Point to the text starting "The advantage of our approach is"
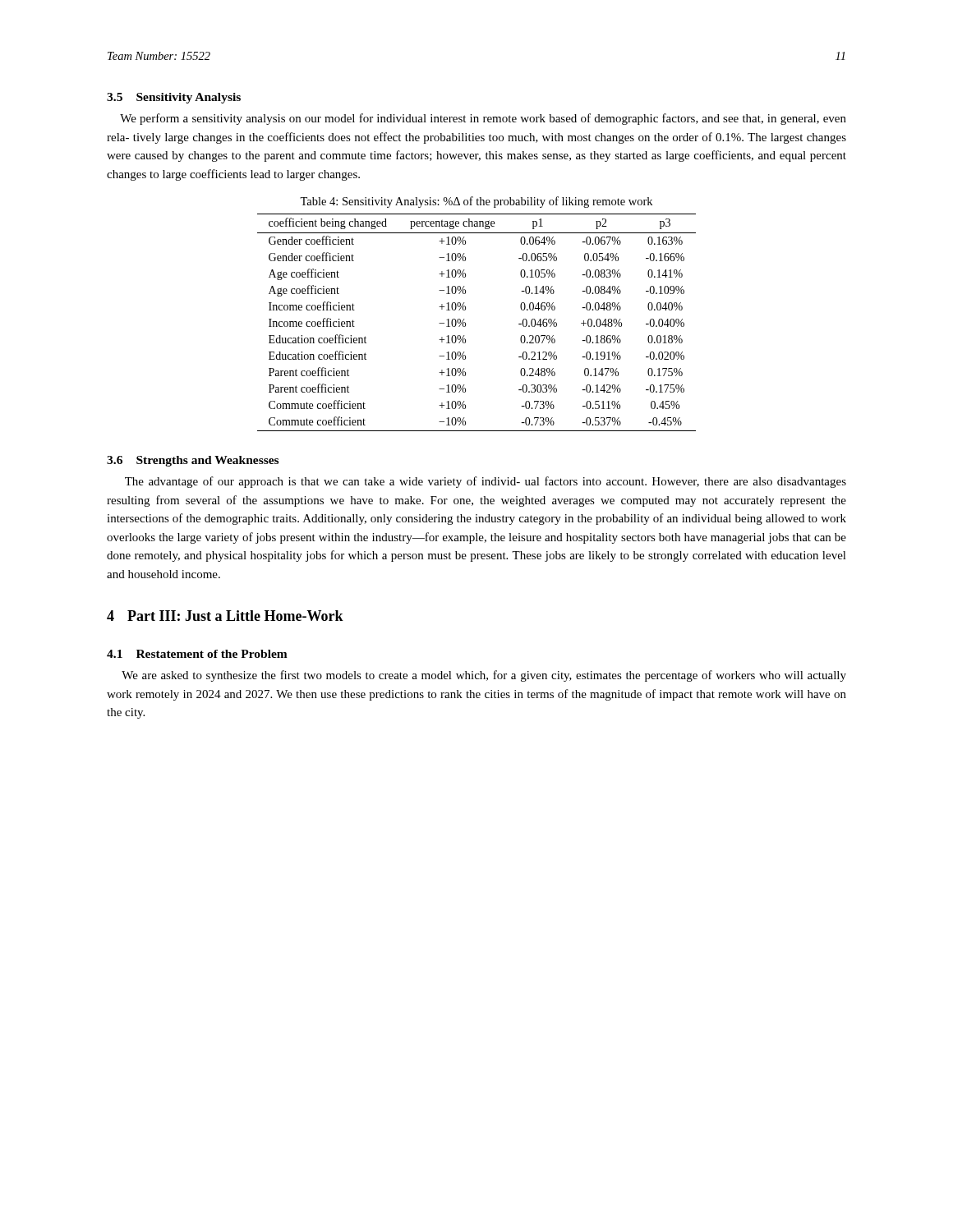 [476, 527]
